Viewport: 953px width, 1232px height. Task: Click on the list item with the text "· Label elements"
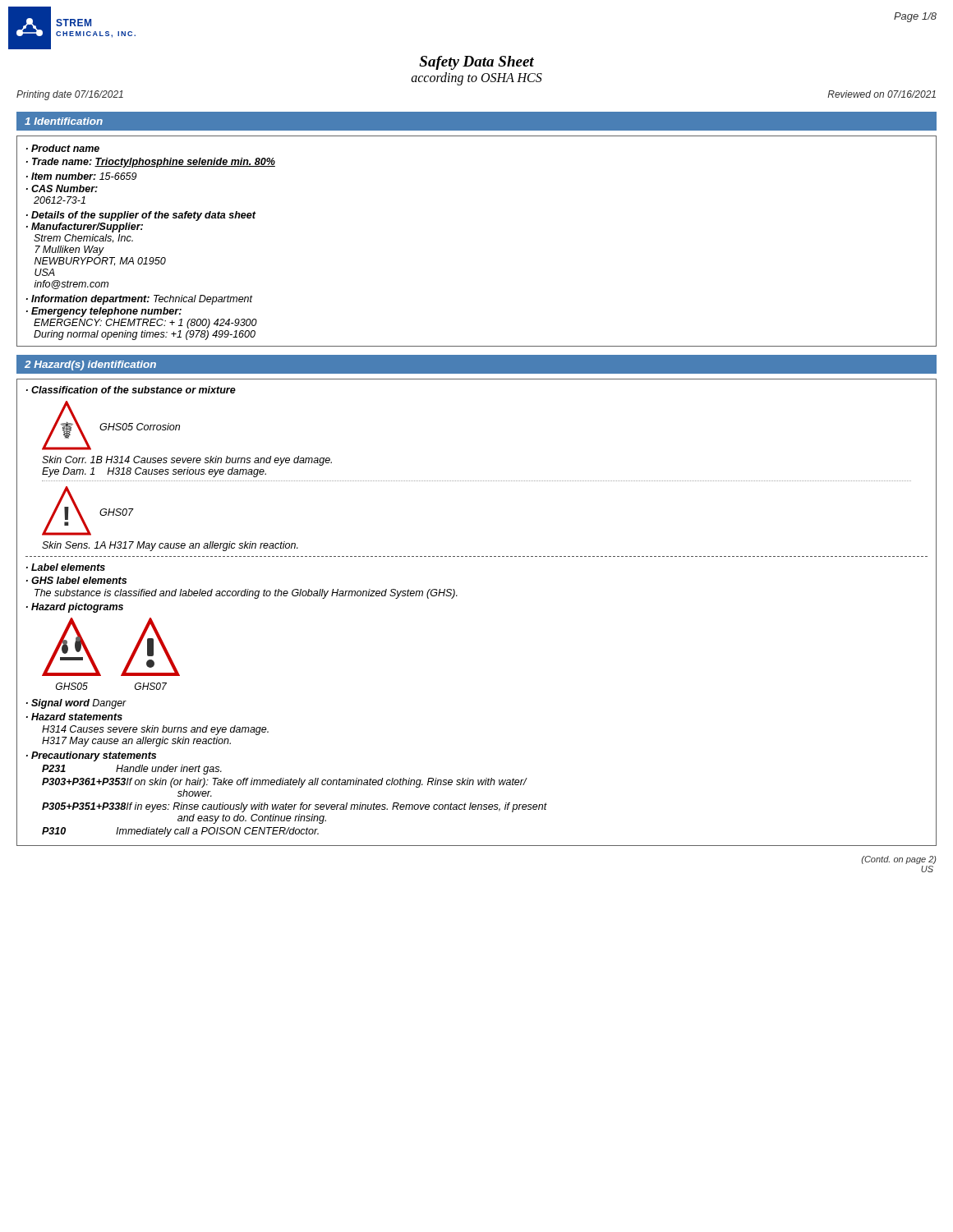[x=65, y=568]
